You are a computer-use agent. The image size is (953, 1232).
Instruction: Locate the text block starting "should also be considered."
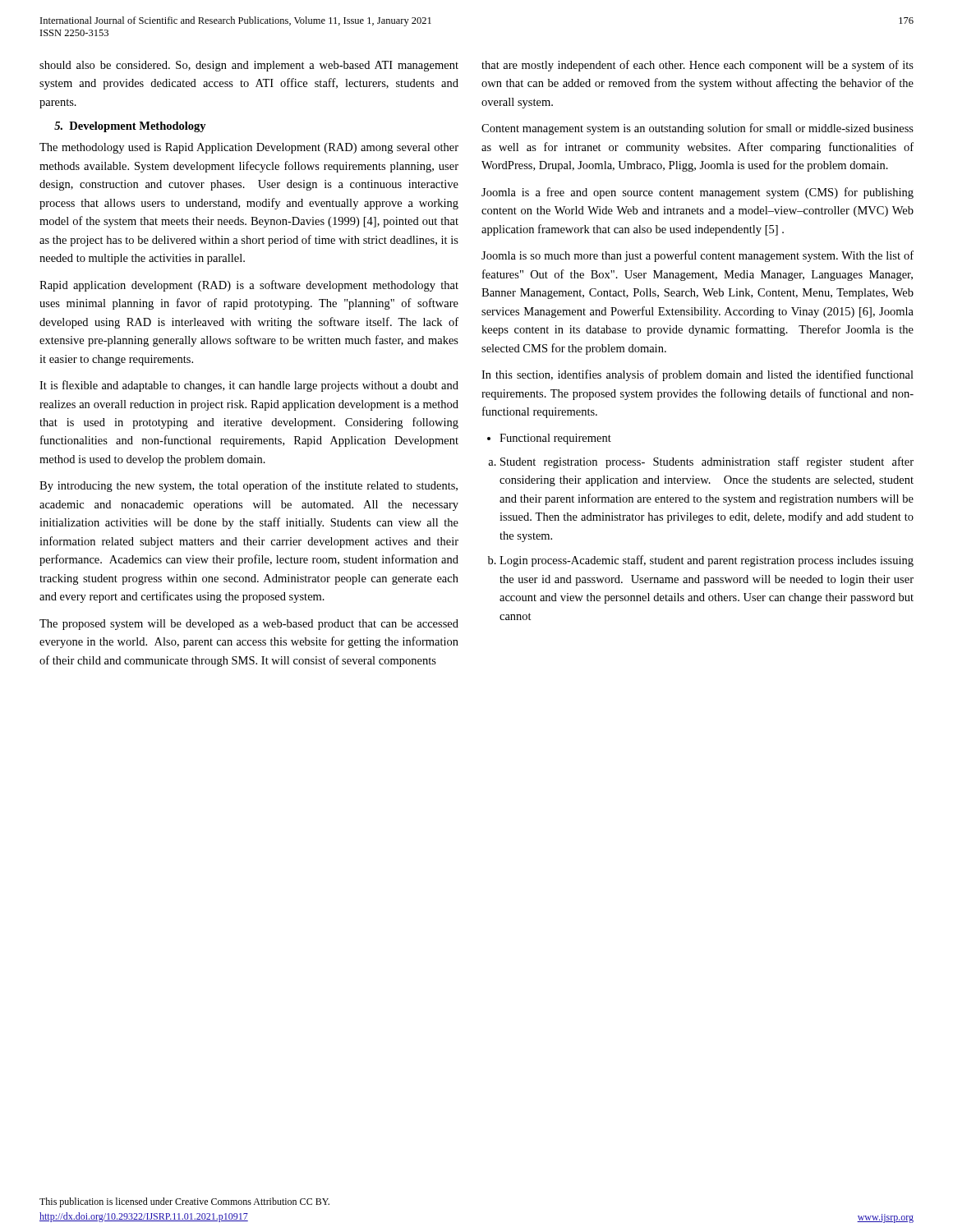tap(249, 84)
